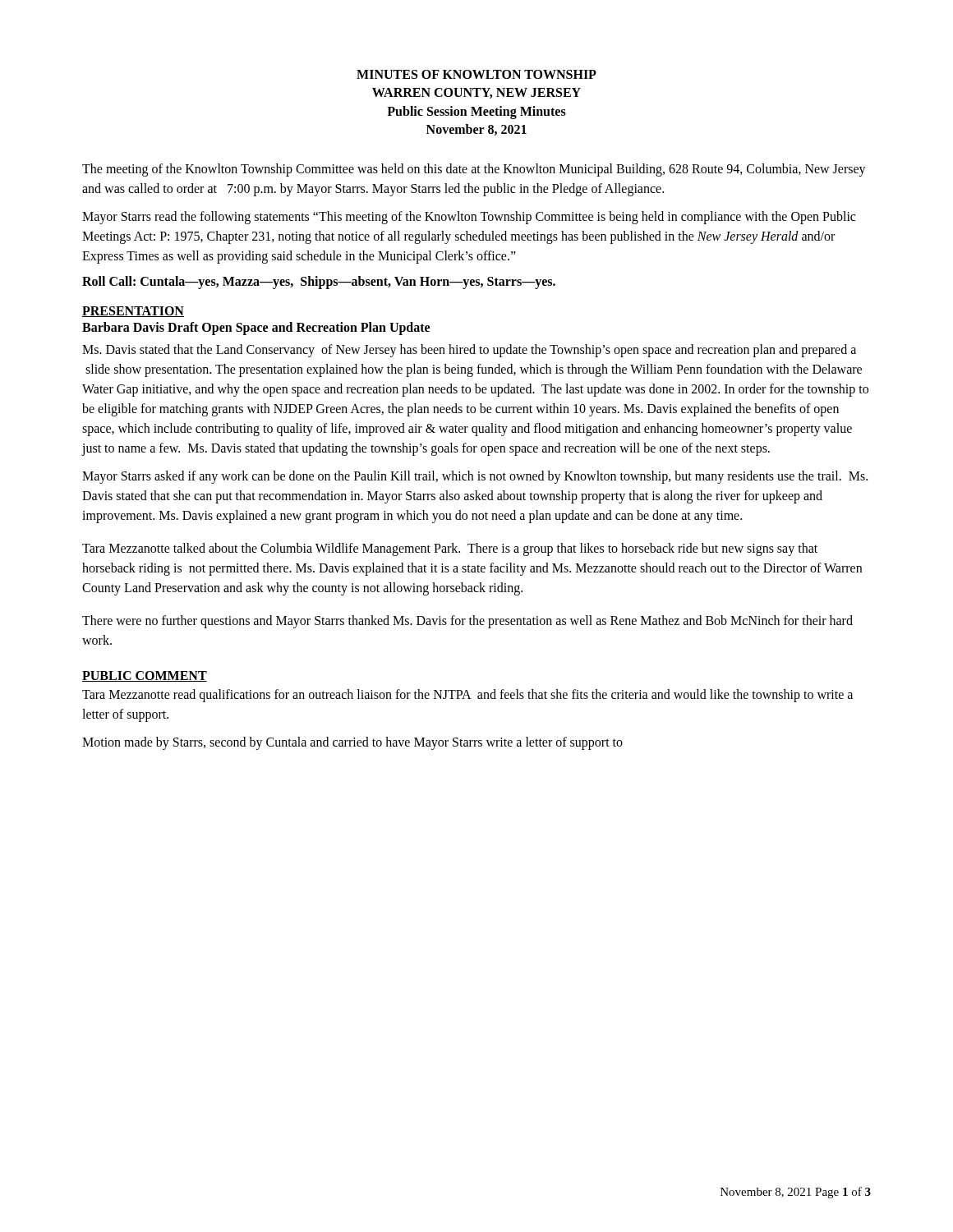
Task: Click on the element starting "Mayor Starrs read the following"
Action: [469, 236]
